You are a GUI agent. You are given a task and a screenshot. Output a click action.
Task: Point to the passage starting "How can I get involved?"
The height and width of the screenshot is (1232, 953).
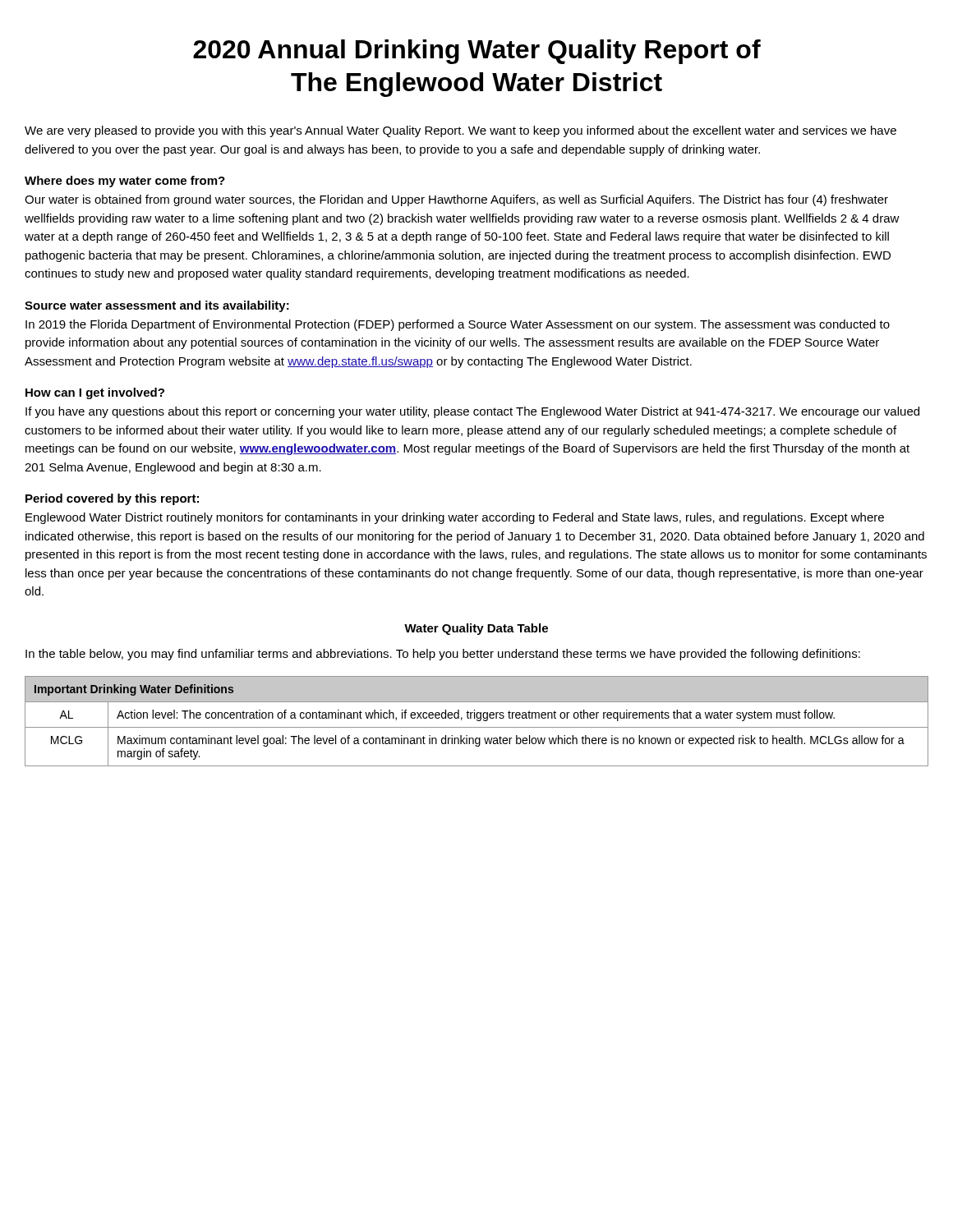point(95,392)
